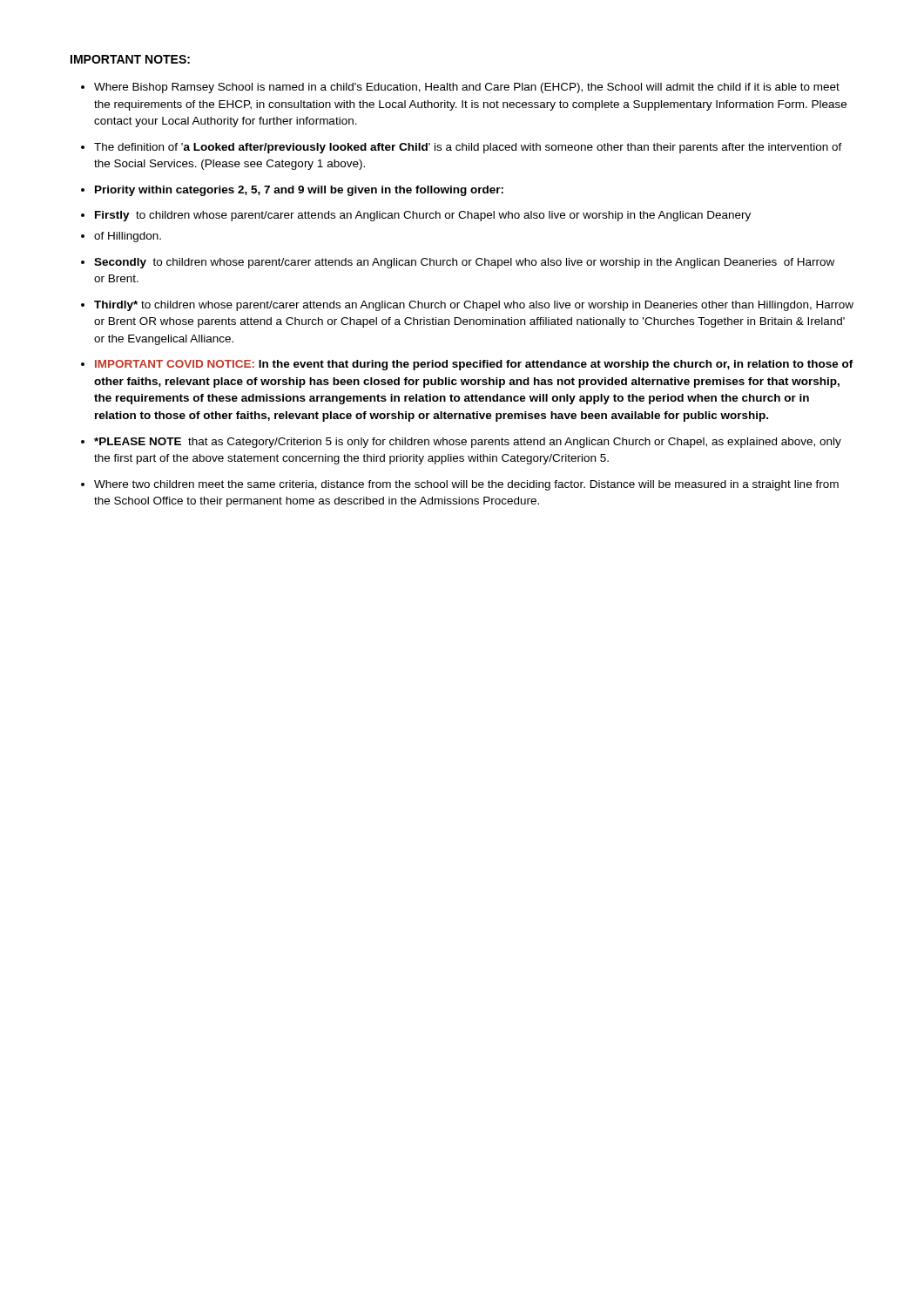
Task: Select the text starting "IMPORTANT COVID NOTICE: In the event that during"
Action: click(x=474, y=390)
